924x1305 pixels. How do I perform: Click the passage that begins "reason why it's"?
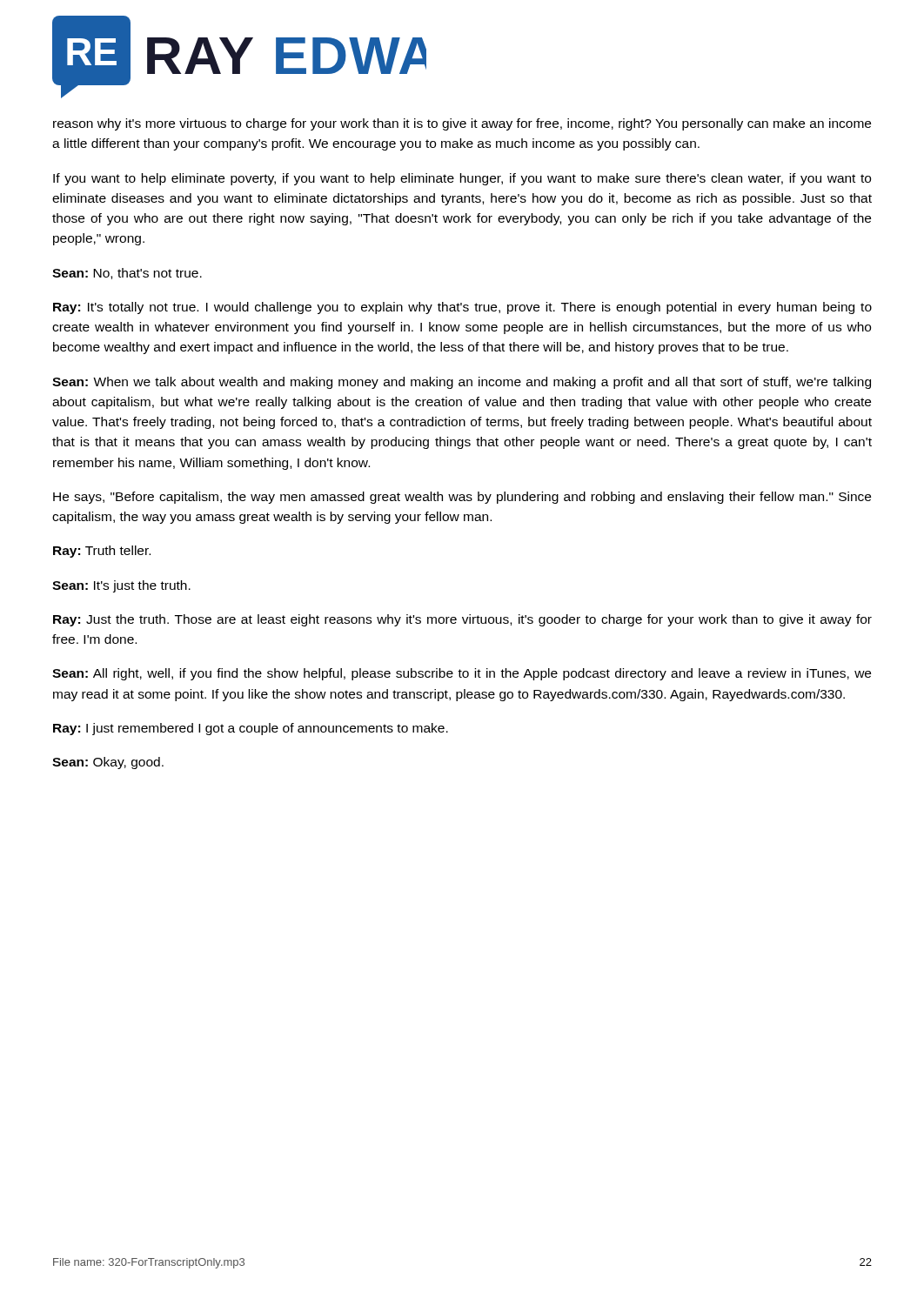pyautogui.click(x=462, y=133)
